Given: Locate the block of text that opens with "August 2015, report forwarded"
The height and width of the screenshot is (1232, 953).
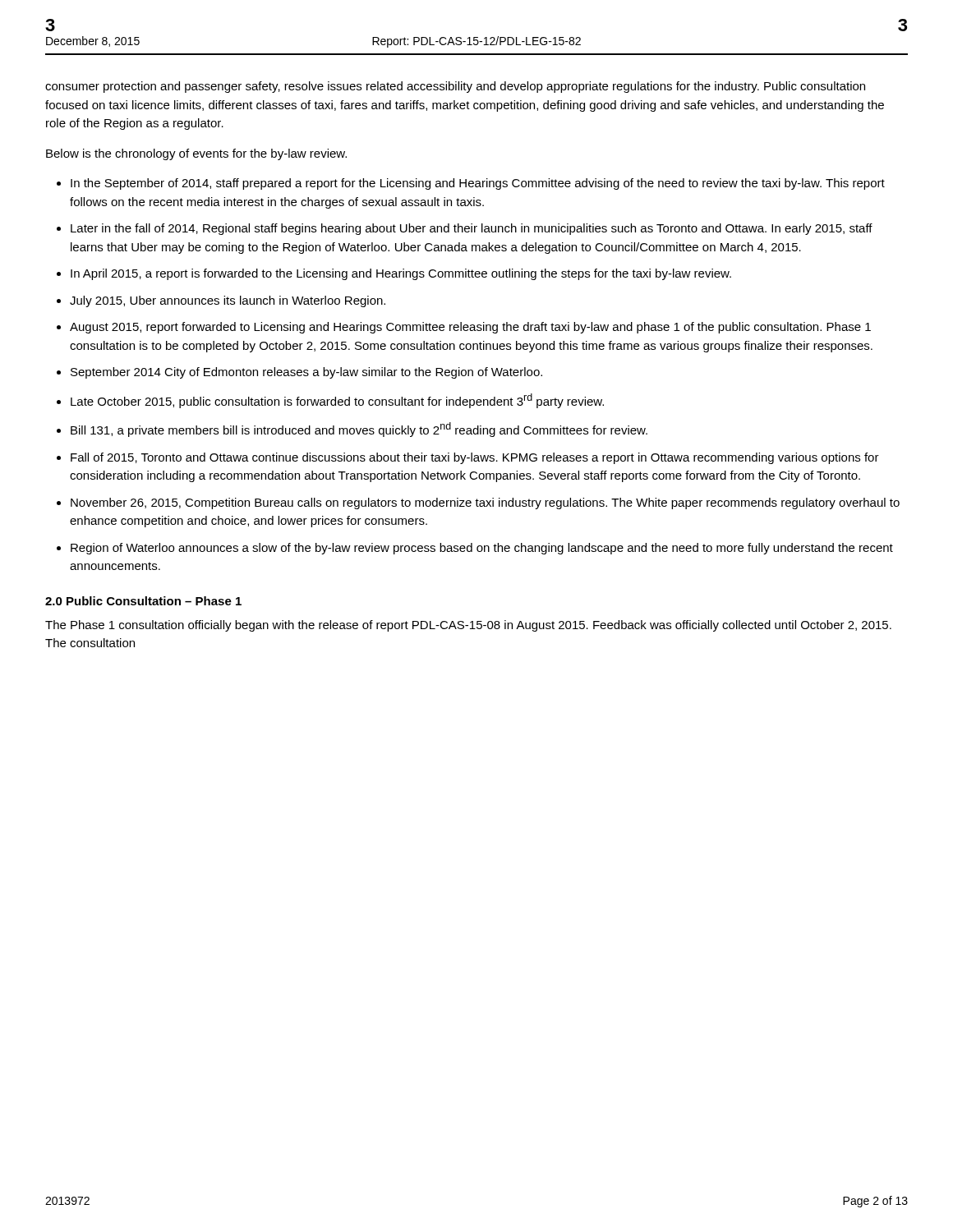Looking at the screenshot, I should (x=472, y=336).
